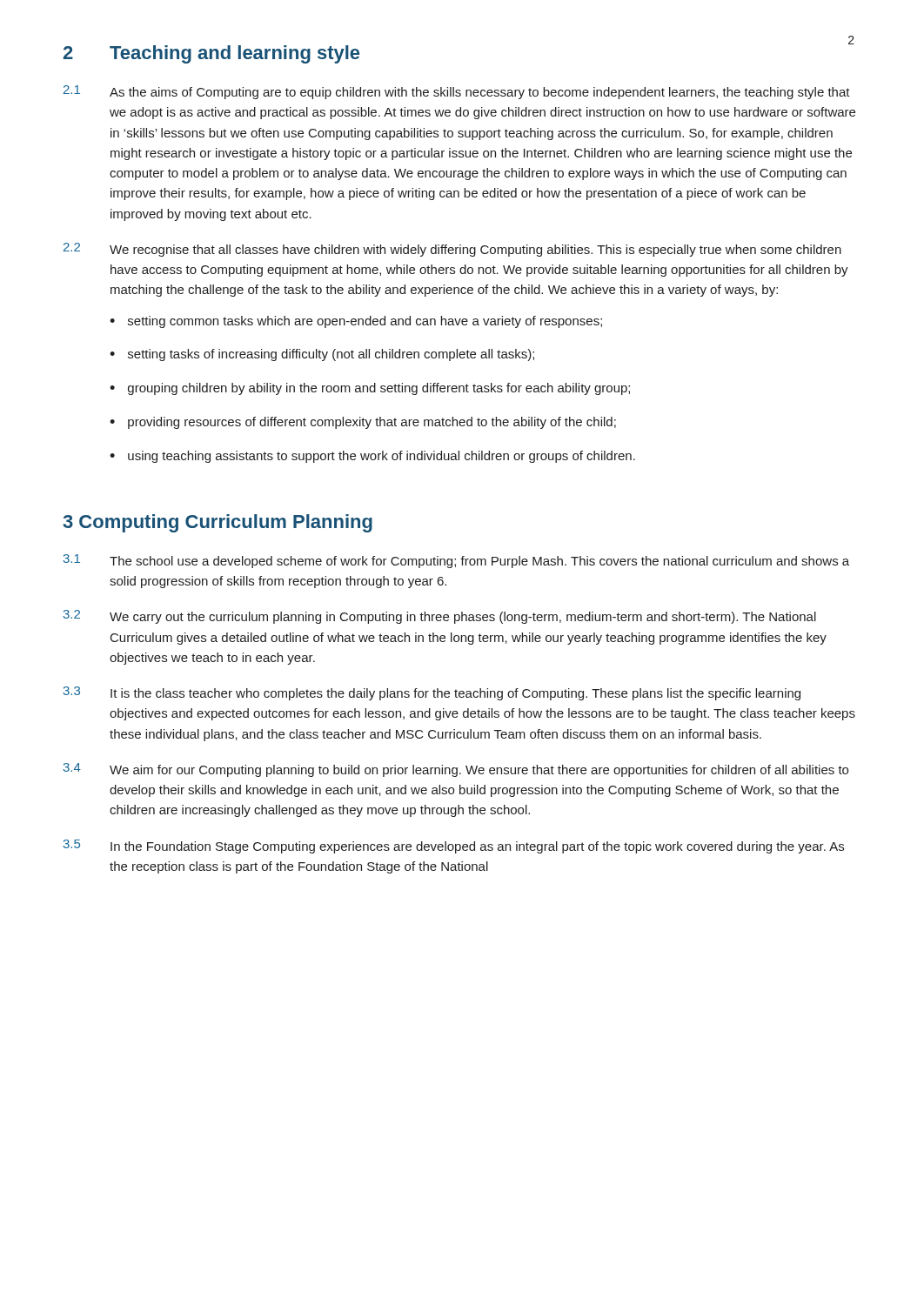Select the text block containing "2 We recognise"
Screen dimensions: 1305x924
[x=462, y=359]
